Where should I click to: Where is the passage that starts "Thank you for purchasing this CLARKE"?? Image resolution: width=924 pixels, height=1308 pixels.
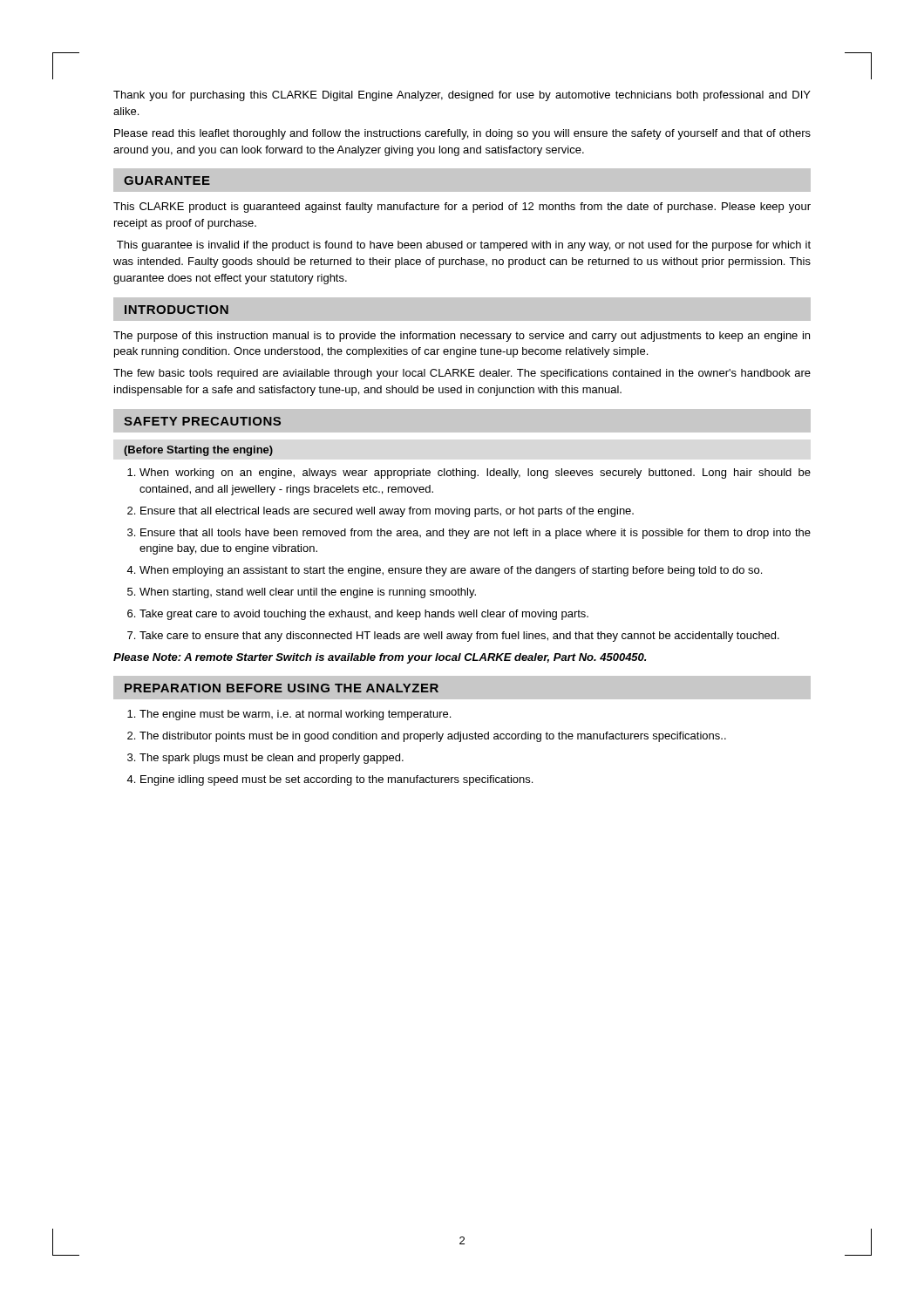(x=462, y=104)
